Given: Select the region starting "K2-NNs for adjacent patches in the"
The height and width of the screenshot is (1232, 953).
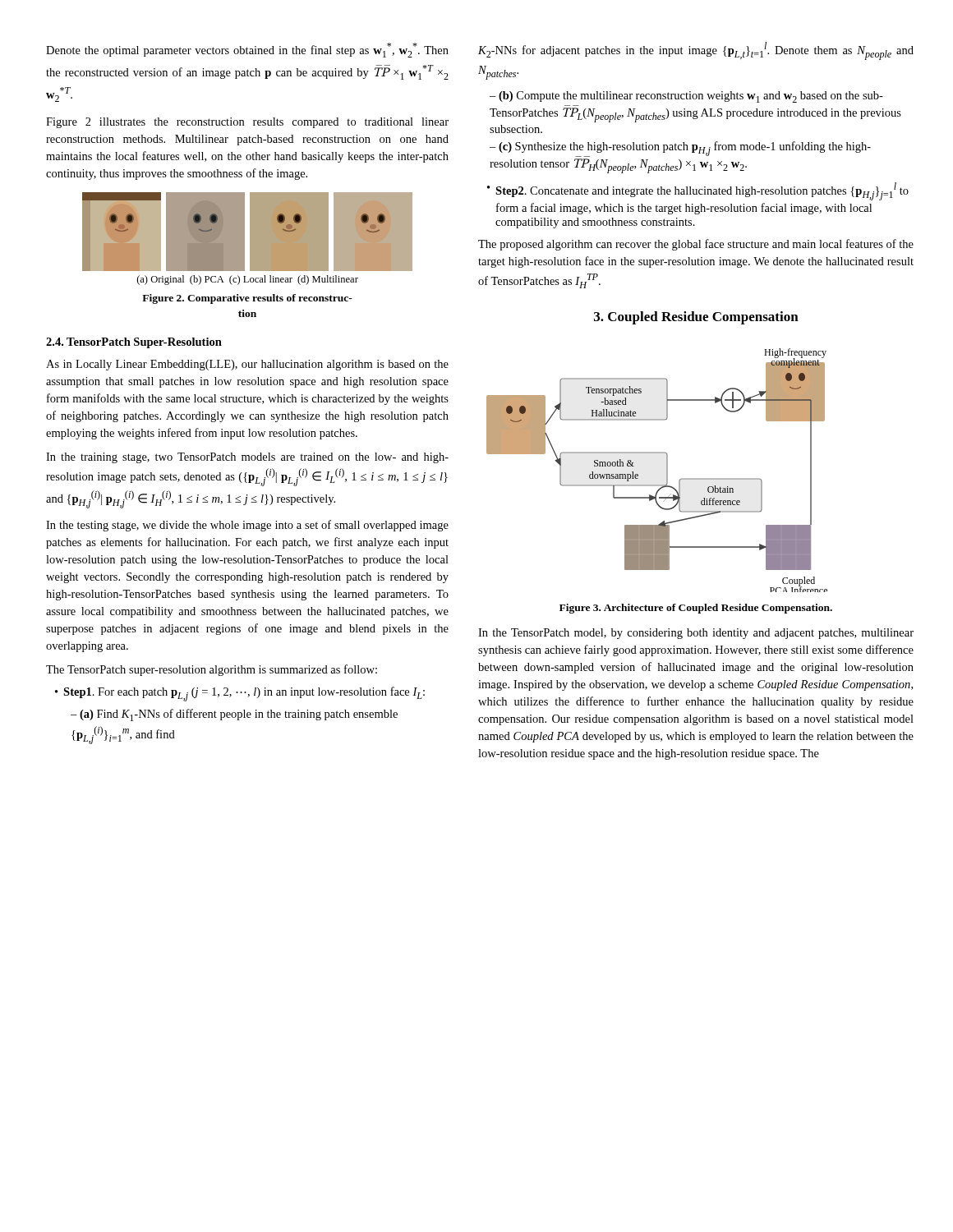Looking at the screenshot, I should tap(696, 61).
